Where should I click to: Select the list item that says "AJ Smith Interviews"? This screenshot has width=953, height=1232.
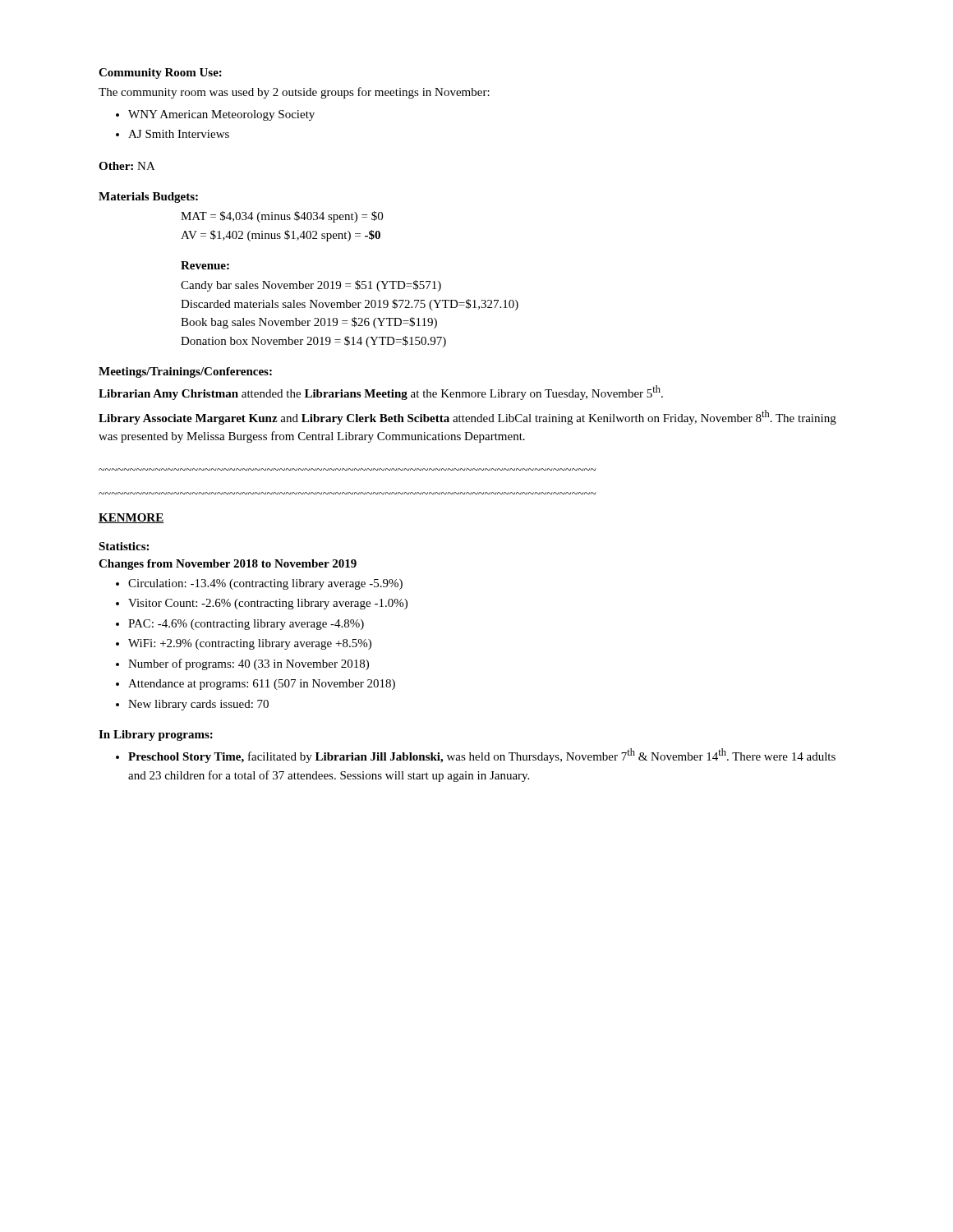(x=179, y=134)
